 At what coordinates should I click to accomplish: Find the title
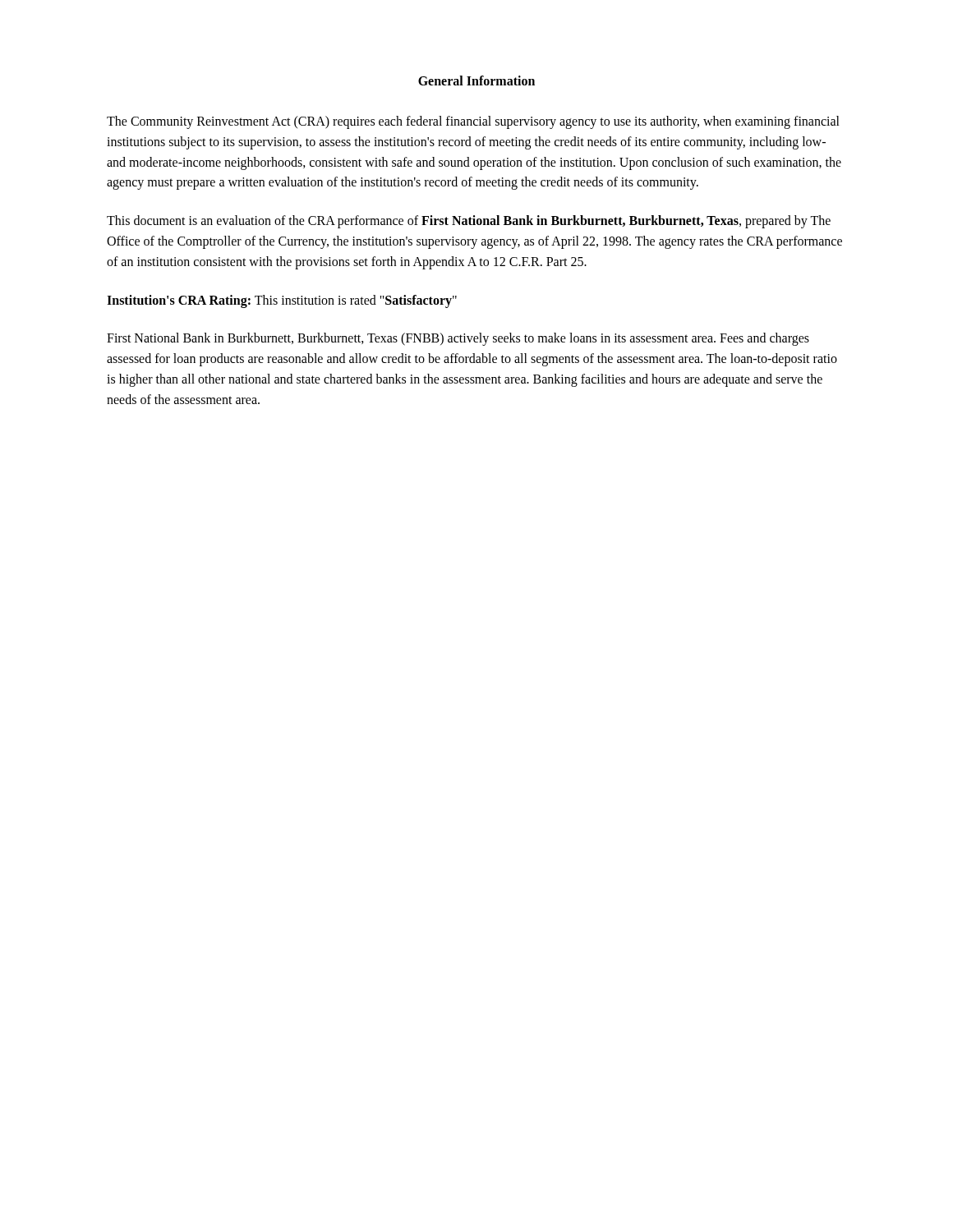point(476,81)
